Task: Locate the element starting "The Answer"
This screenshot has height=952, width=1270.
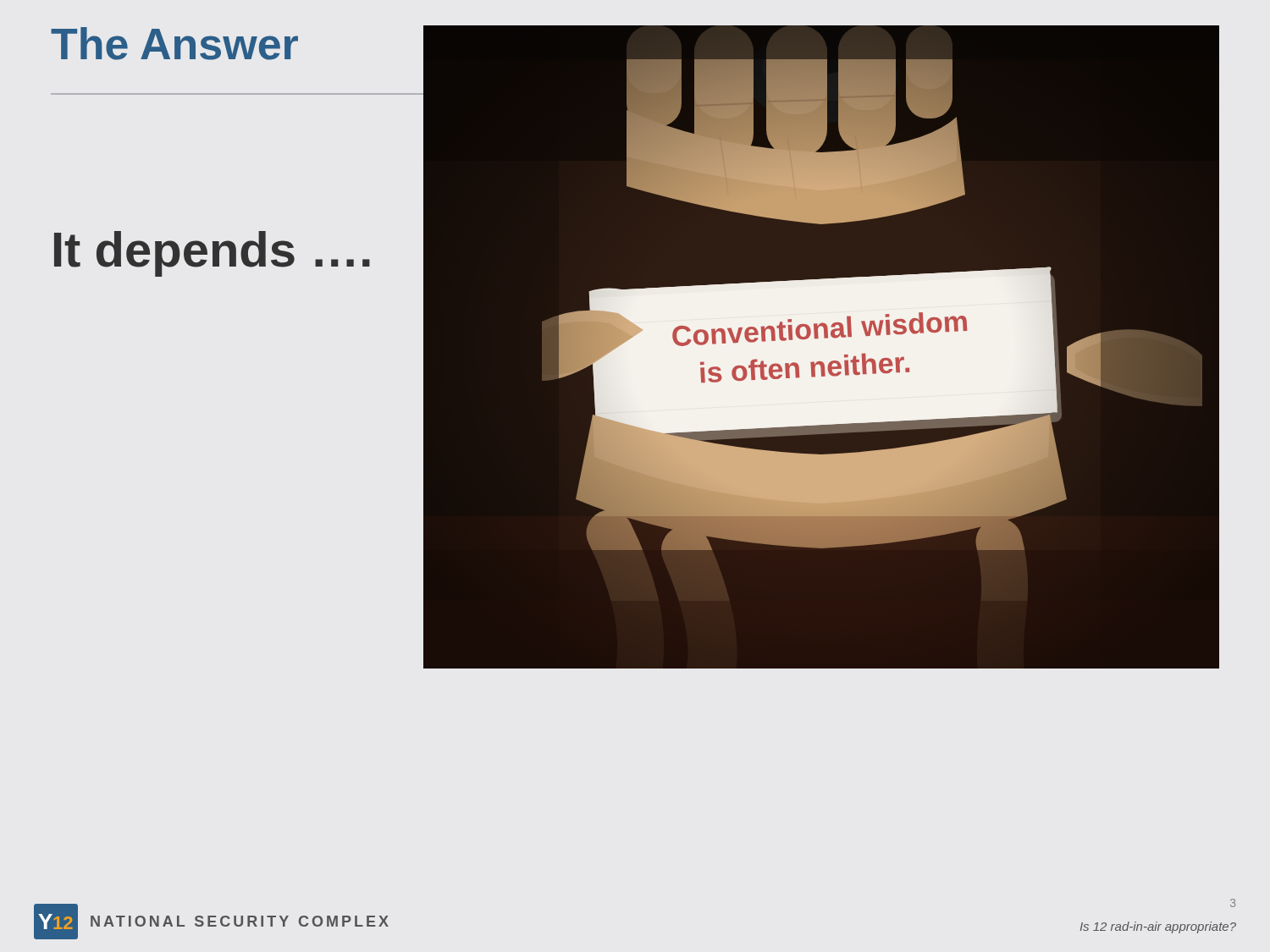Action: coord(175,44)
